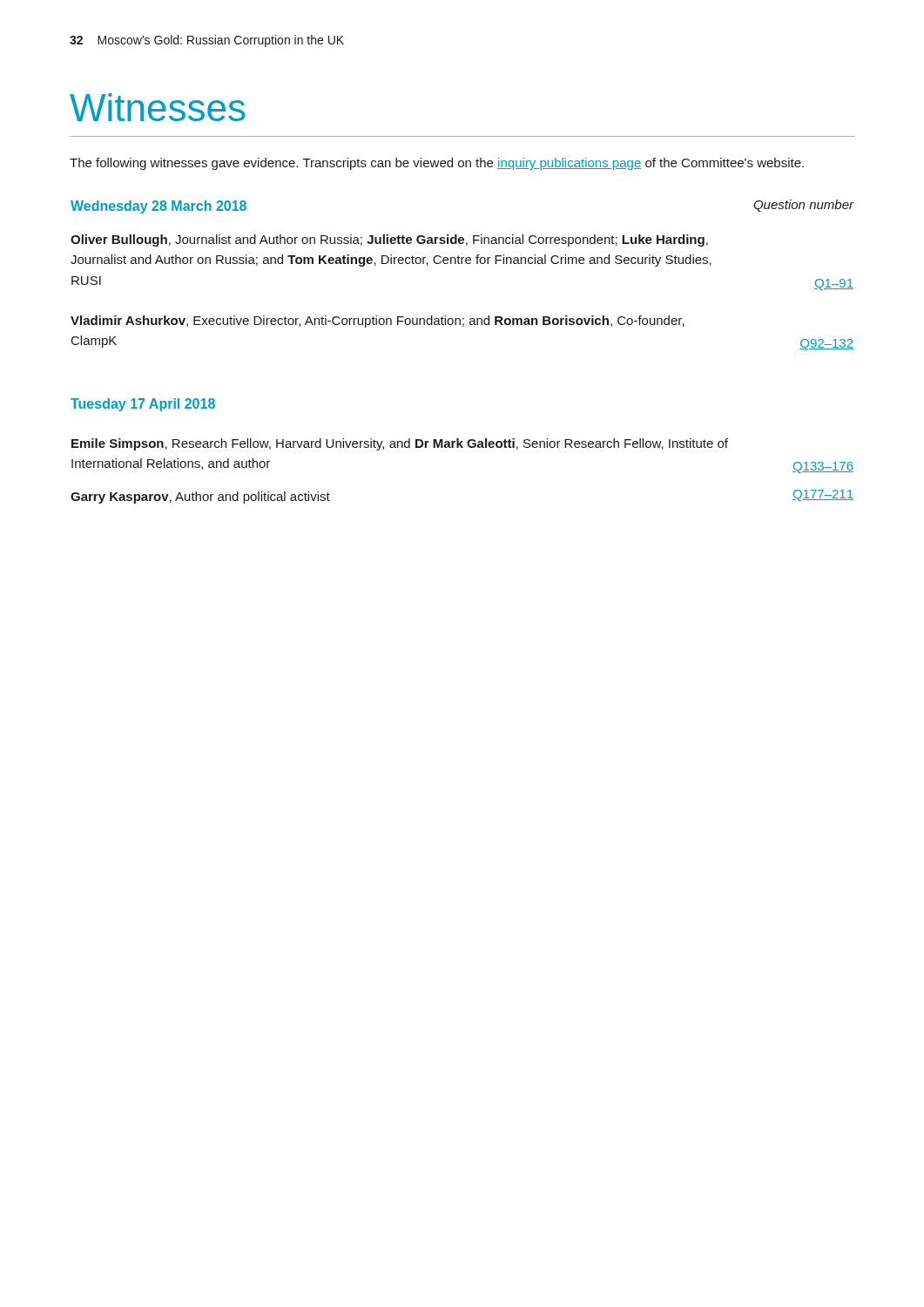924x1307 pixels.
Task: Point to the text starting "Emile Simpson, Research Fellow,"
Action: [399, 453]
